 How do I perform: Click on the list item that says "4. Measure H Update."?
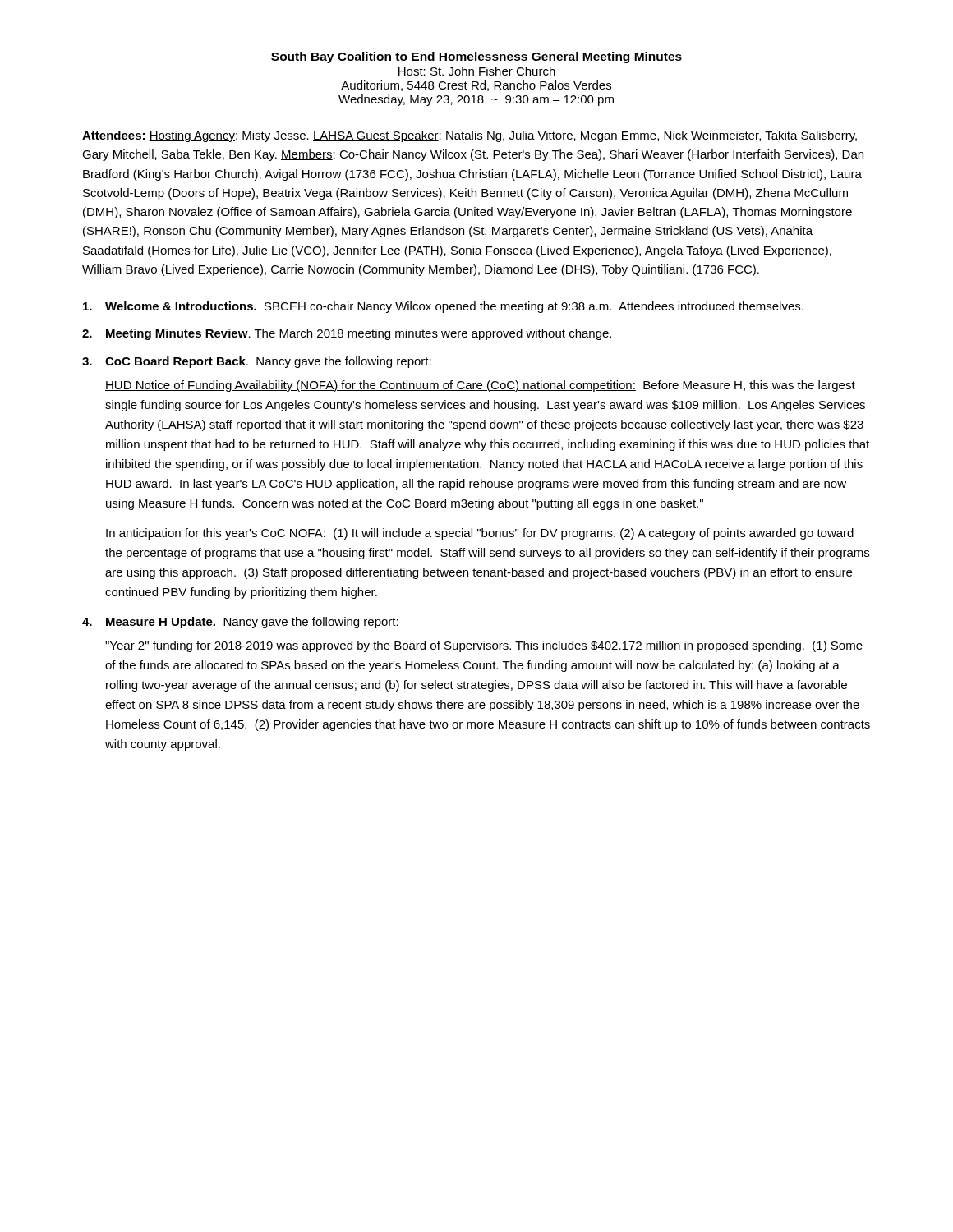coord(240,623)
